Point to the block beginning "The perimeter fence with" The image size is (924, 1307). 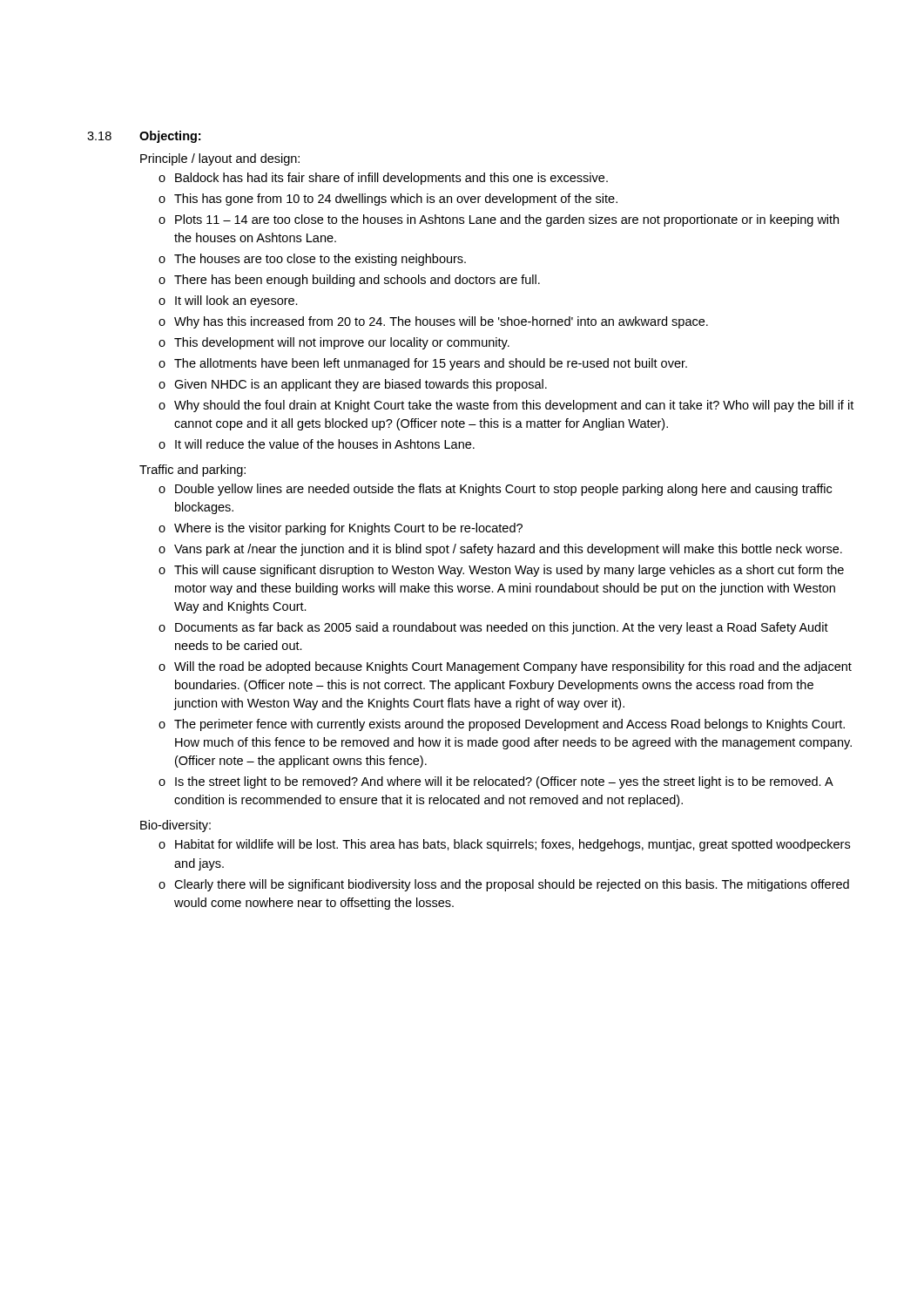coord(513,743)
